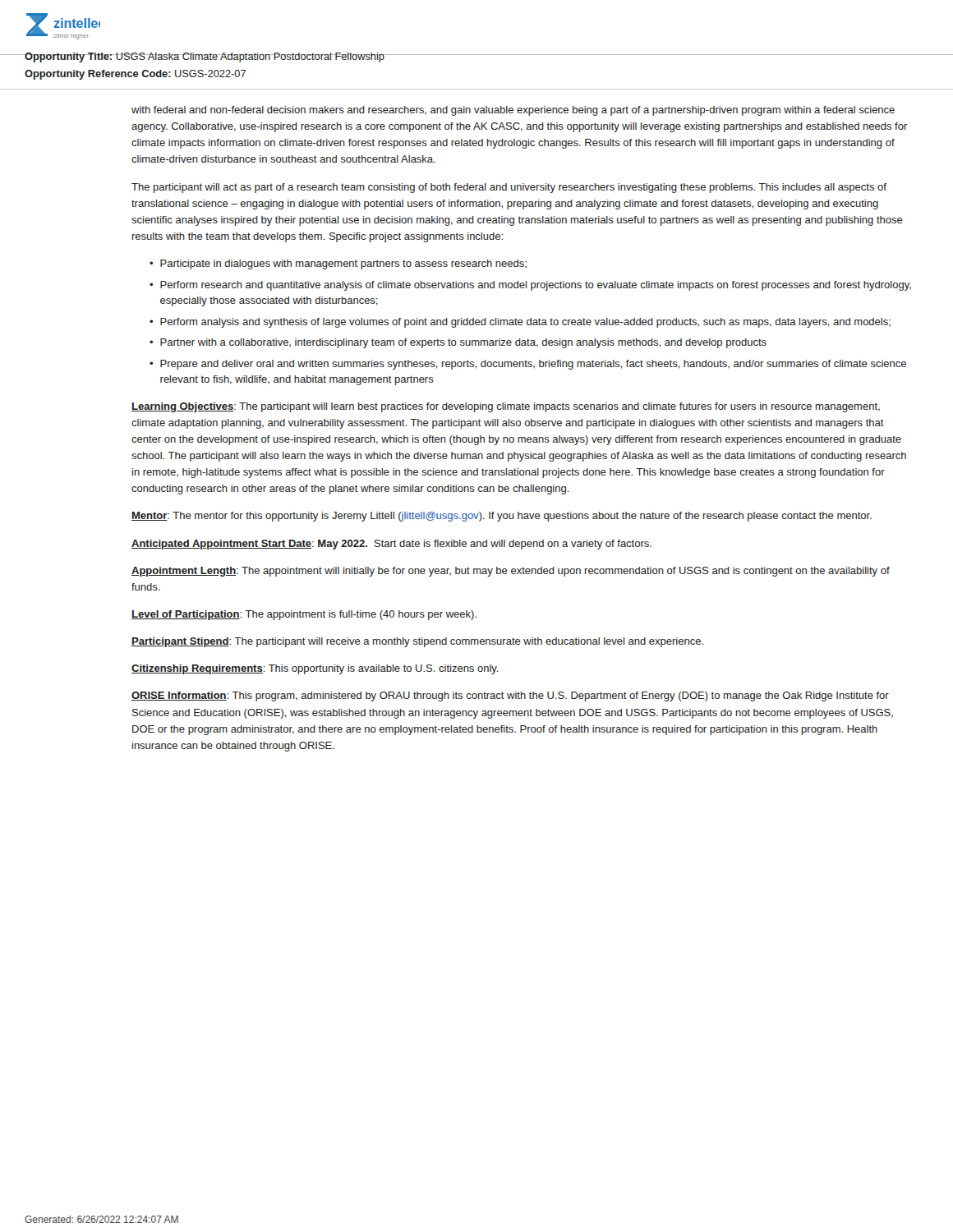Click on the text block containing "Learning Objectives: The participant will learn best"
The height and width of the screenshot is (1232, 953).
(519, 447)
